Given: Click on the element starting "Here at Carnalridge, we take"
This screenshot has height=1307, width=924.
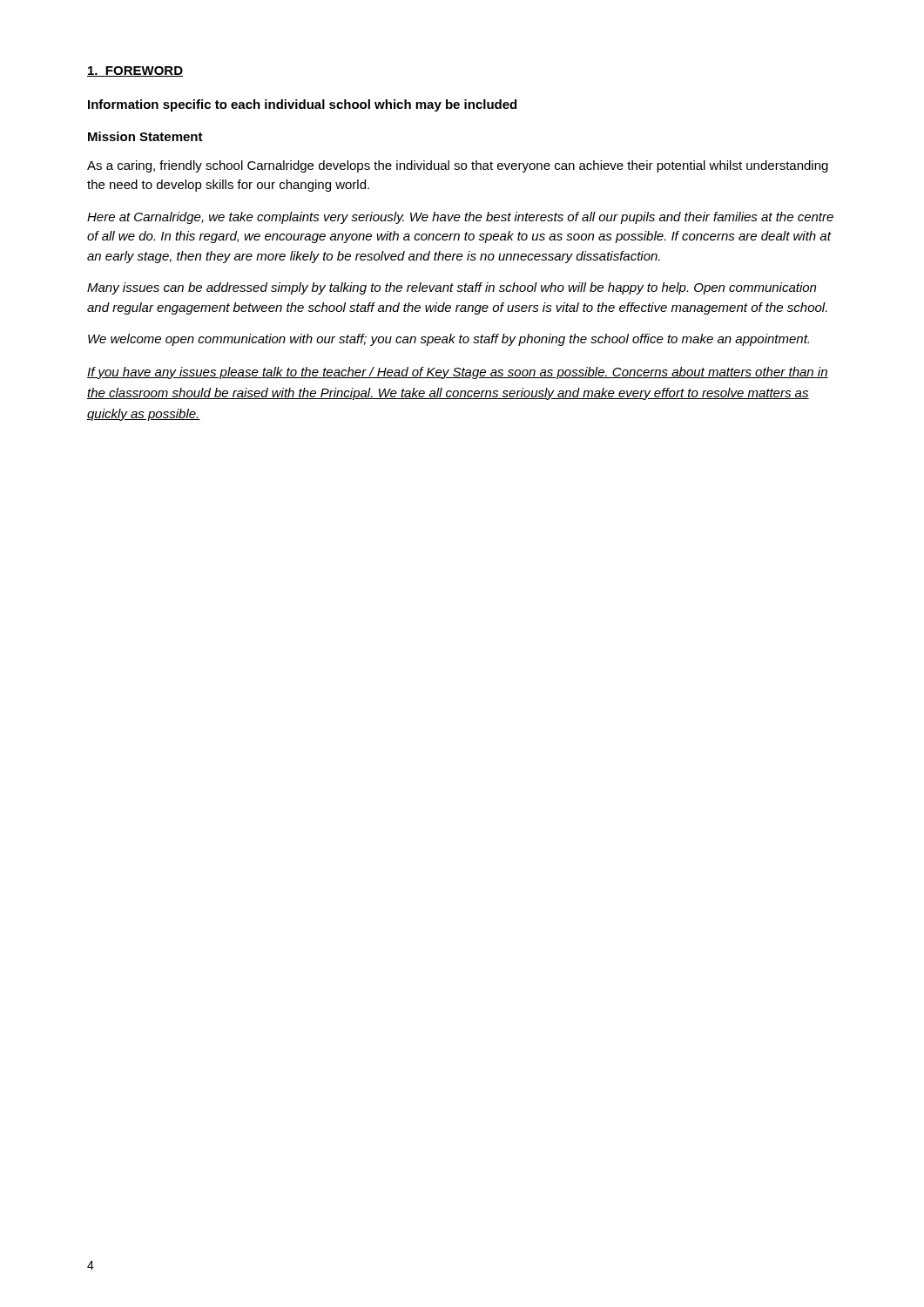Looking at the screenshot, I should (x=460, y=236).
